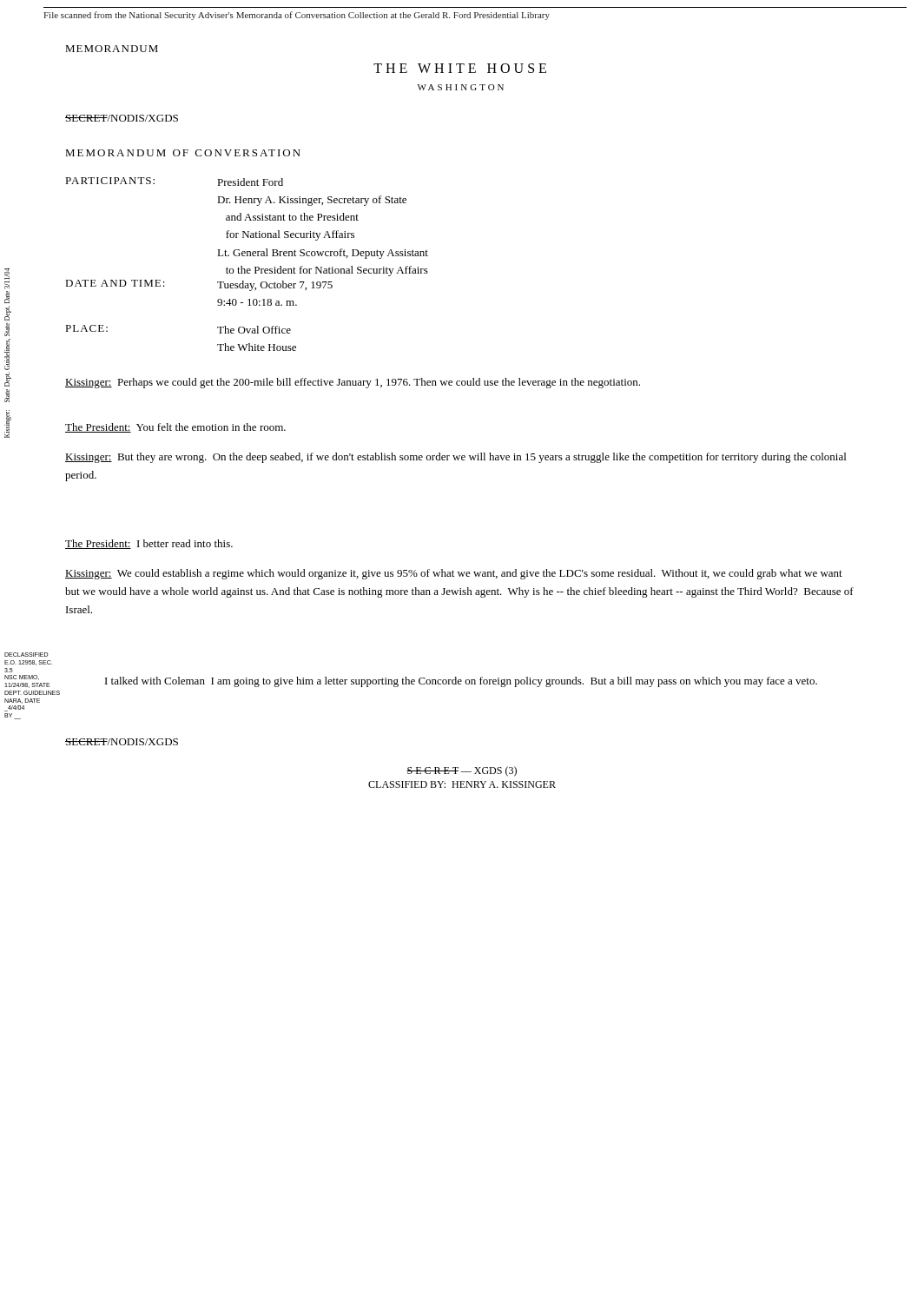
Task: Locate the text that reads "The Oval Office The White House"
Action: coord(257,338)
